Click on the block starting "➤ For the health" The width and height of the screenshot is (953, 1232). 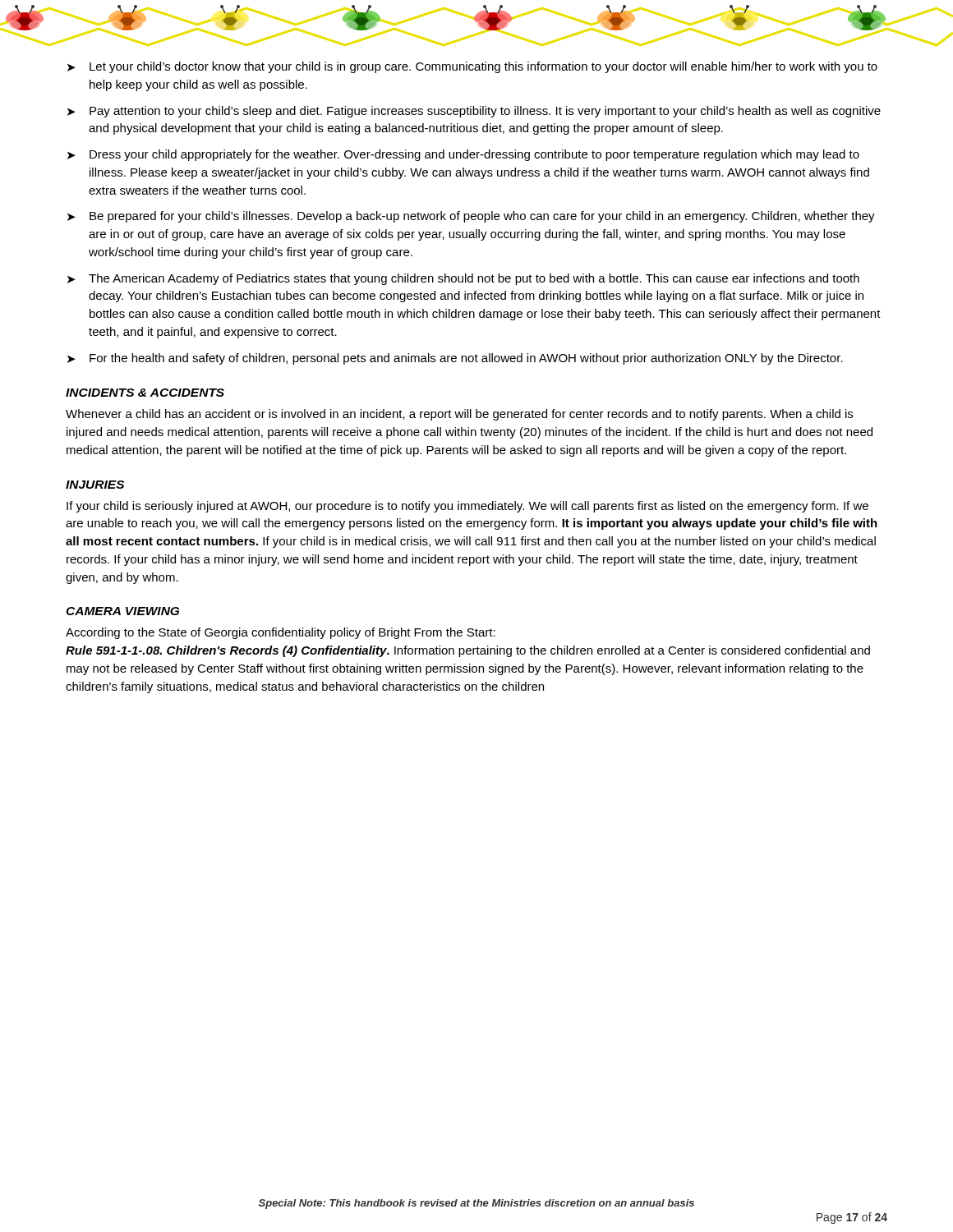476,358
